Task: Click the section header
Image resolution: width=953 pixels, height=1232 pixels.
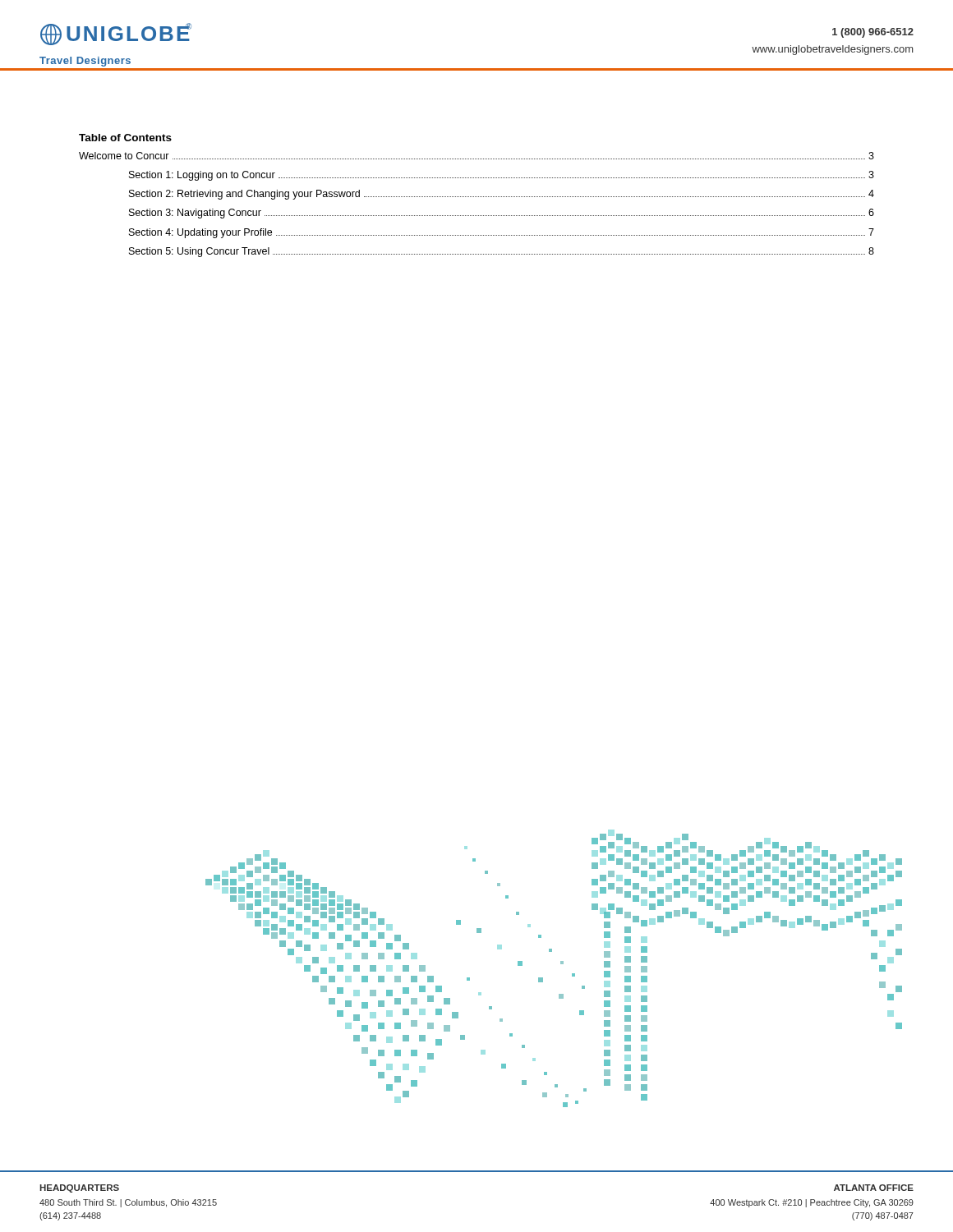Action: click(125, 138)
